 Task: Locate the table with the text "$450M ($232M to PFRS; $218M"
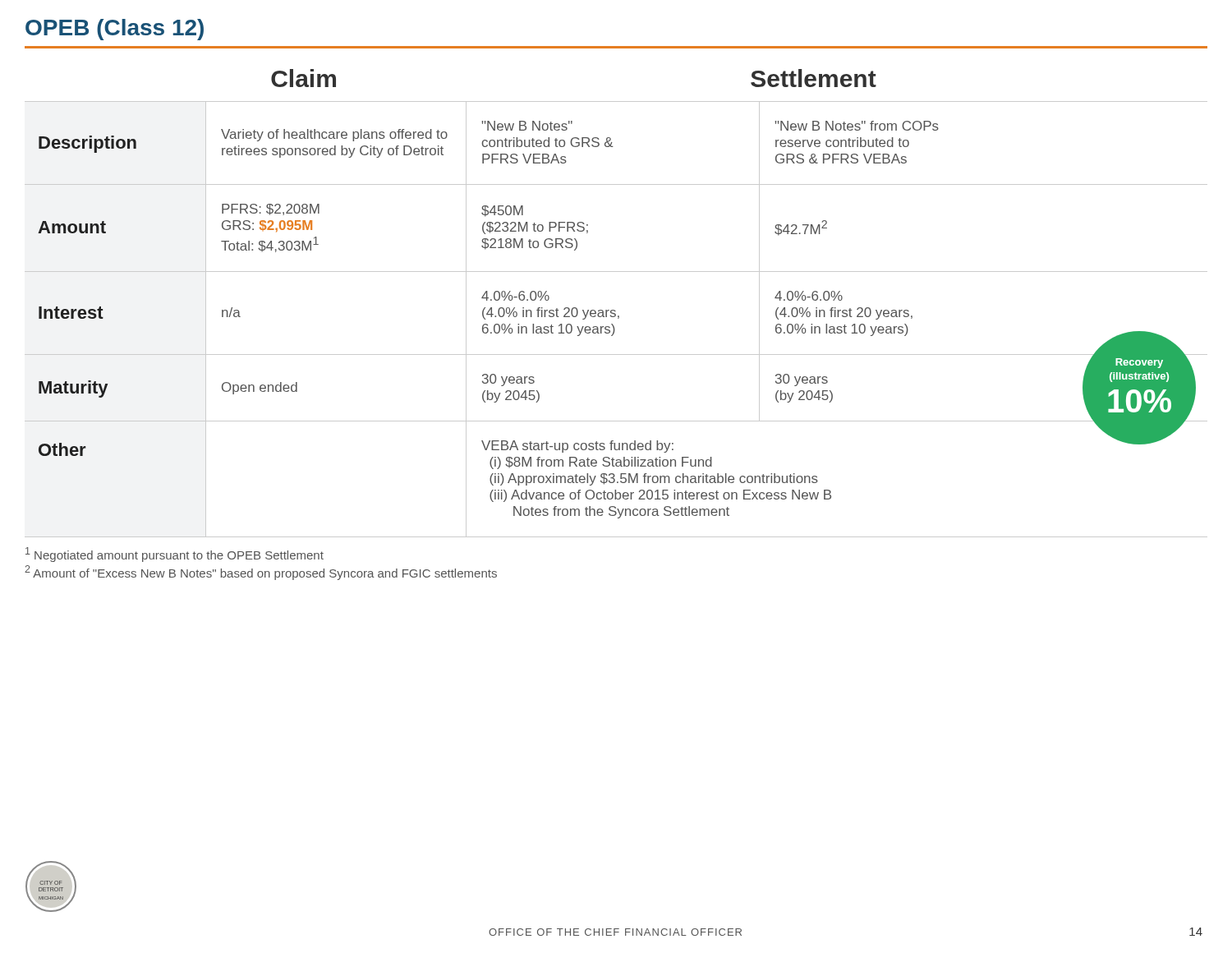616,319
